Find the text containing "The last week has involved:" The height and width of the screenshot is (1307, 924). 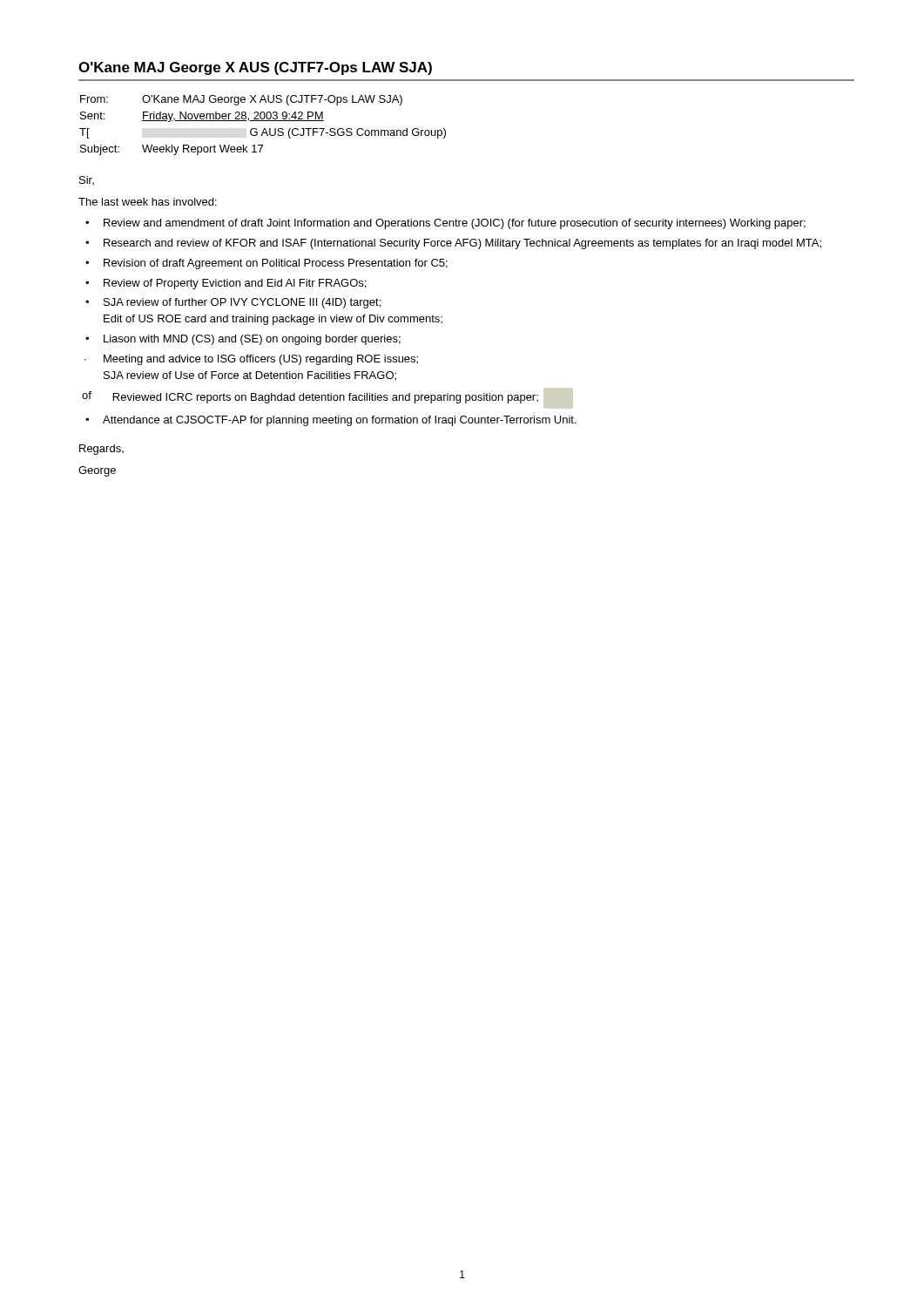[148, 202]
